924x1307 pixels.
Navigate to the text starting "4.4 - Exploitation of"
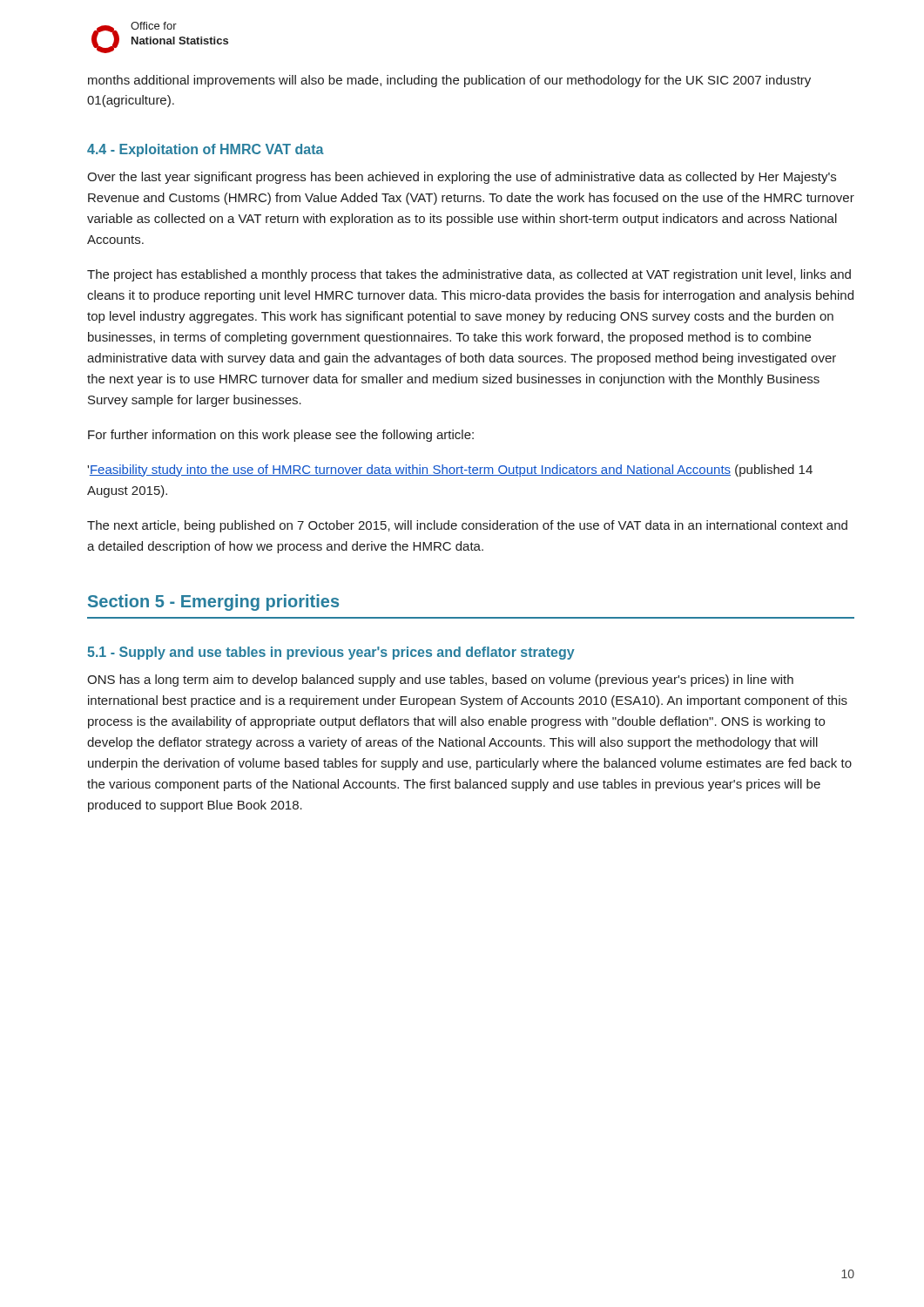point(205,149)
